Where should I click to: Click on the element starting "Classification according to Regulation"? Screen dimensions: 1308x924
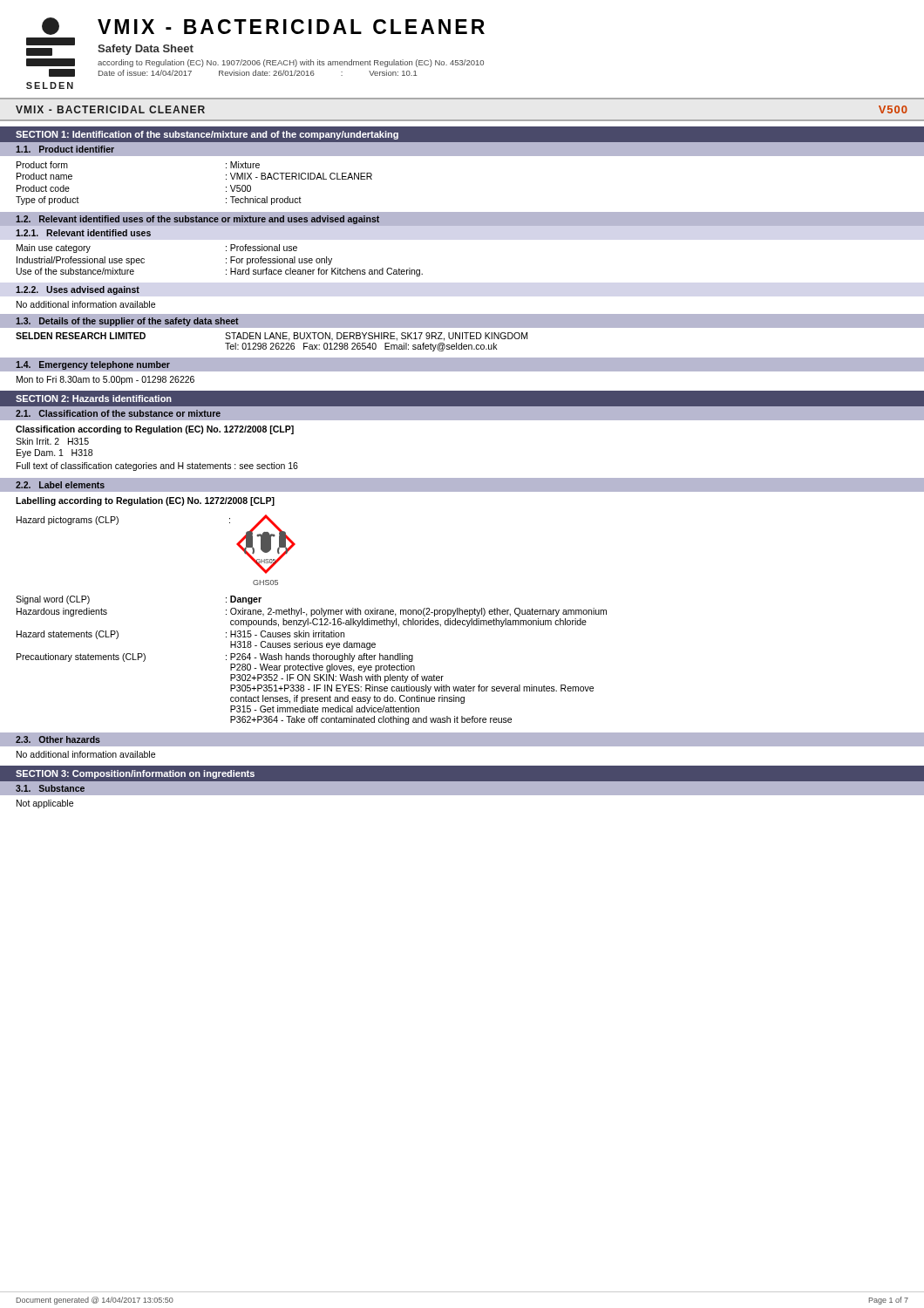[155, 430]
